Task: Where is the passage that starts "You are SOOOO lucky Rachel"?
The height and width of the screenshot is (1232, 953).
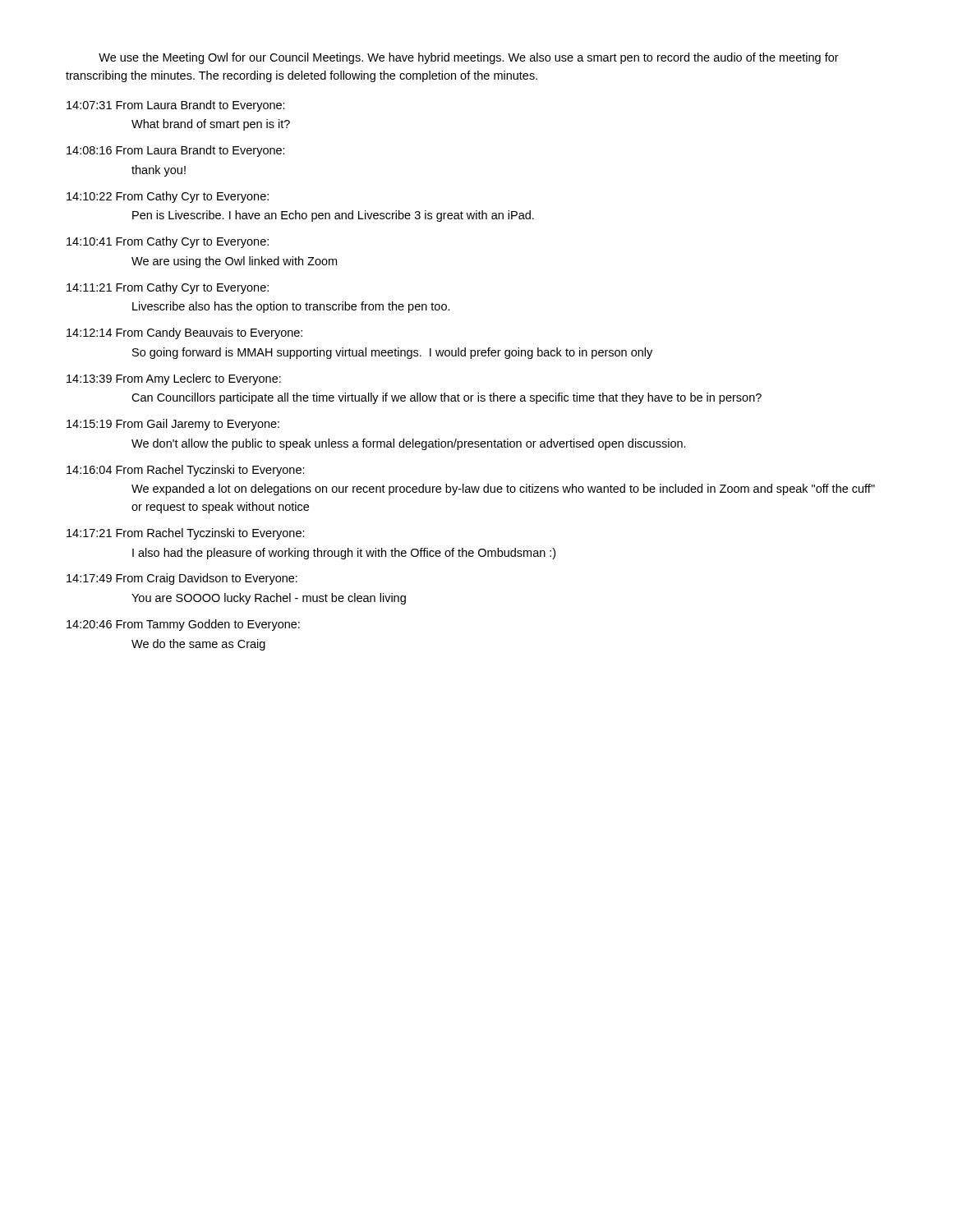Action: pyautogui.click(x=269, y=598)
